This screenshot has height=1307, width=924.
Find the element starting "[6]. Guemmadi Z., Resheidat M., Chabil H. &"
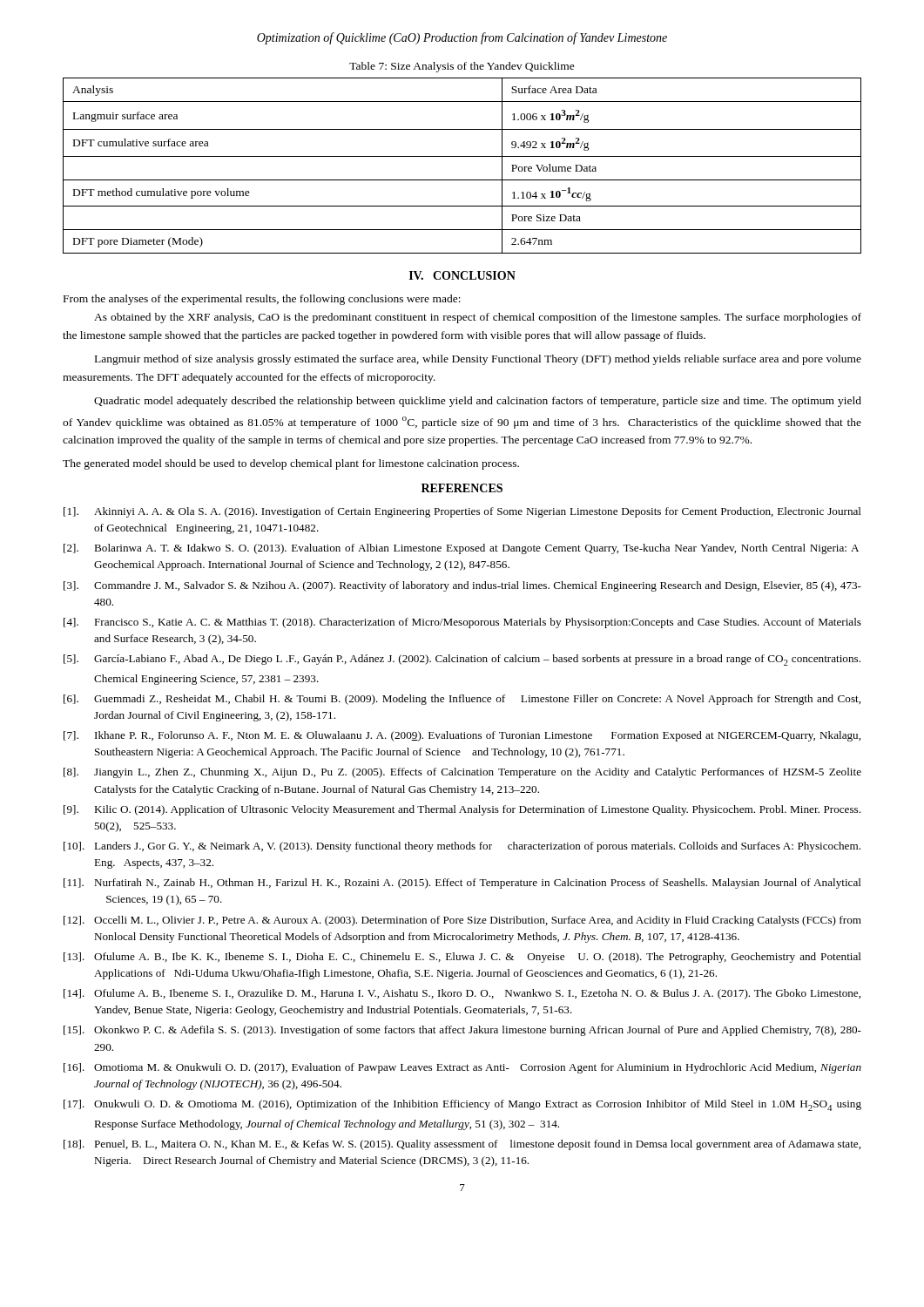[462, 707]
